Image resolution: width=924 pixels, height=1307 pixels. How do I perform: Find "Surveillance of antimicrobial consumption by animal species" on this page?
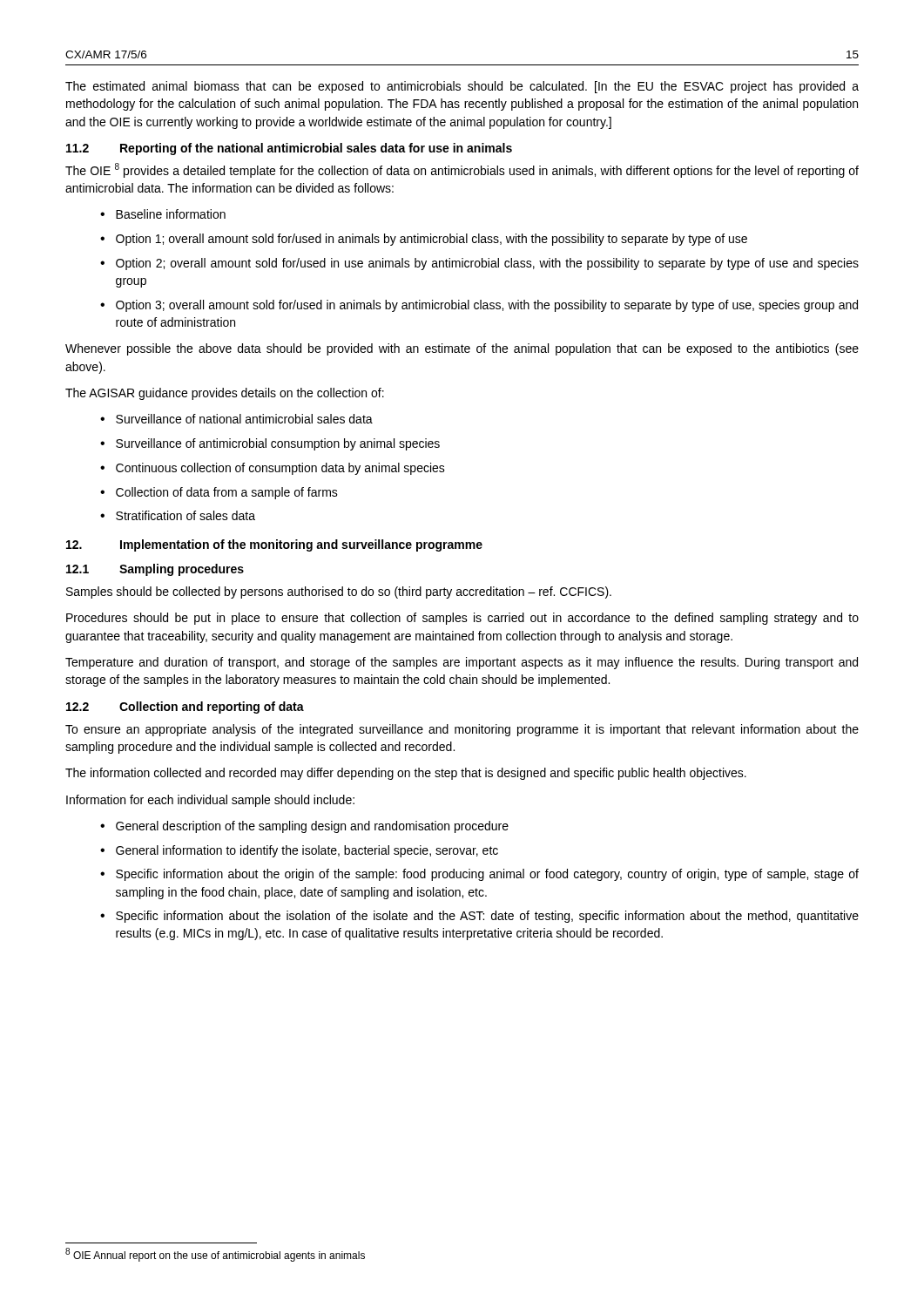[x=278, y=444]
